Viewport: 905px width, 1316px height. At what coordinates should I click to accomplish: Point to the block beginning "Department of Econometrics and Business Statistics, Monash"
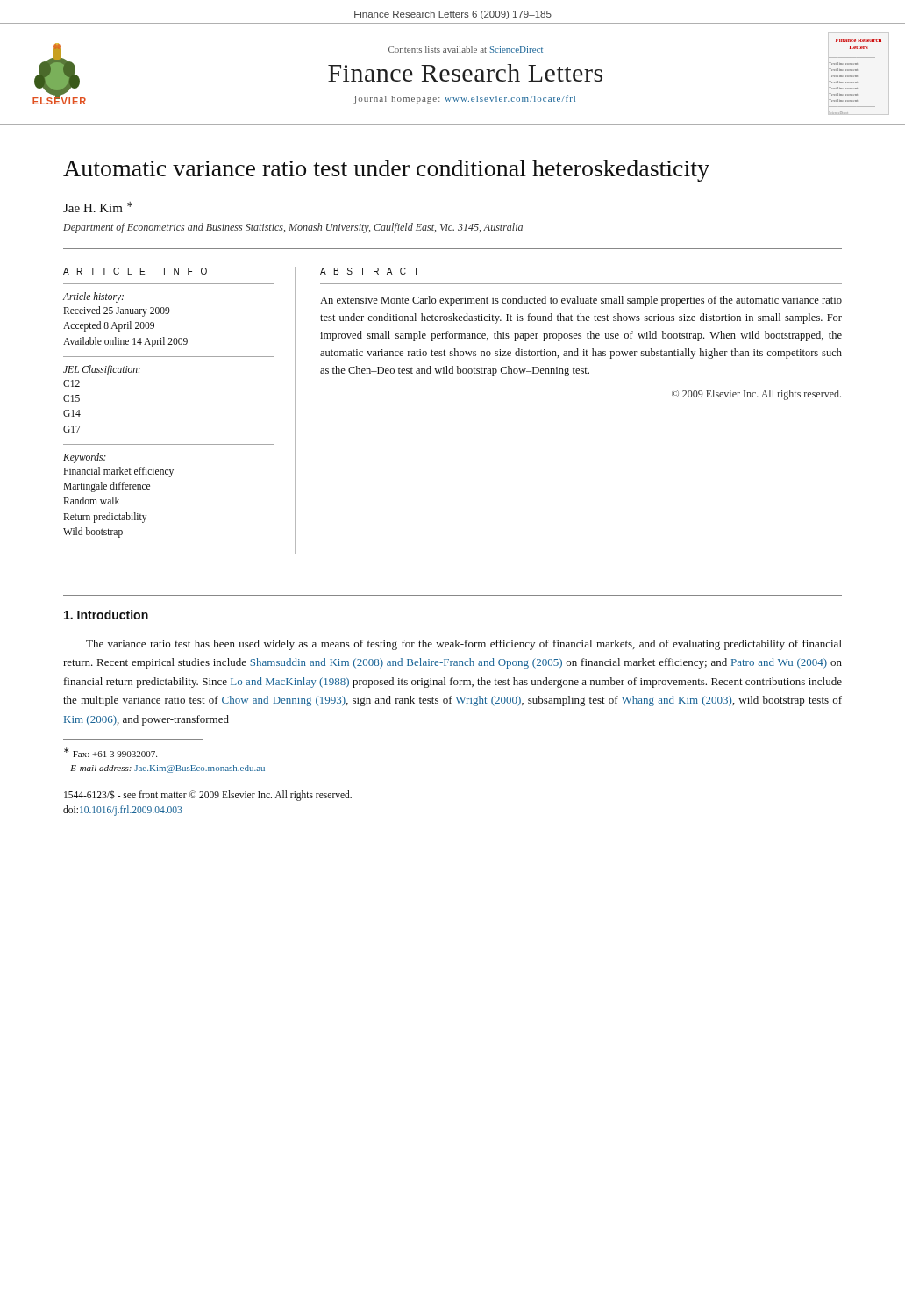coord(293,227)
